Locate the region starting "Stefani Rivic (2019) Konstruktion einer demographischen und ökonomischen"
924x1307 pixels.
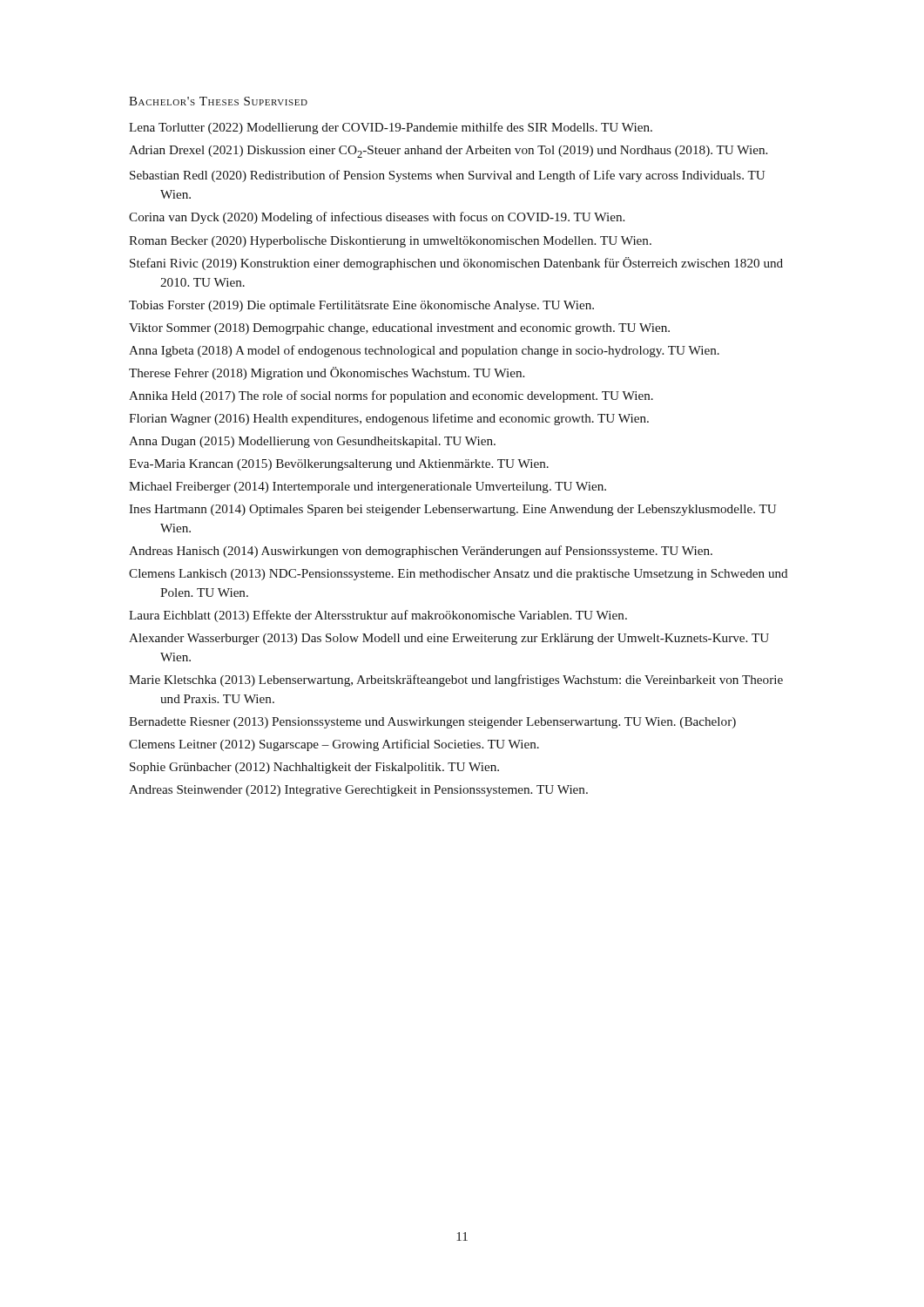456,272
